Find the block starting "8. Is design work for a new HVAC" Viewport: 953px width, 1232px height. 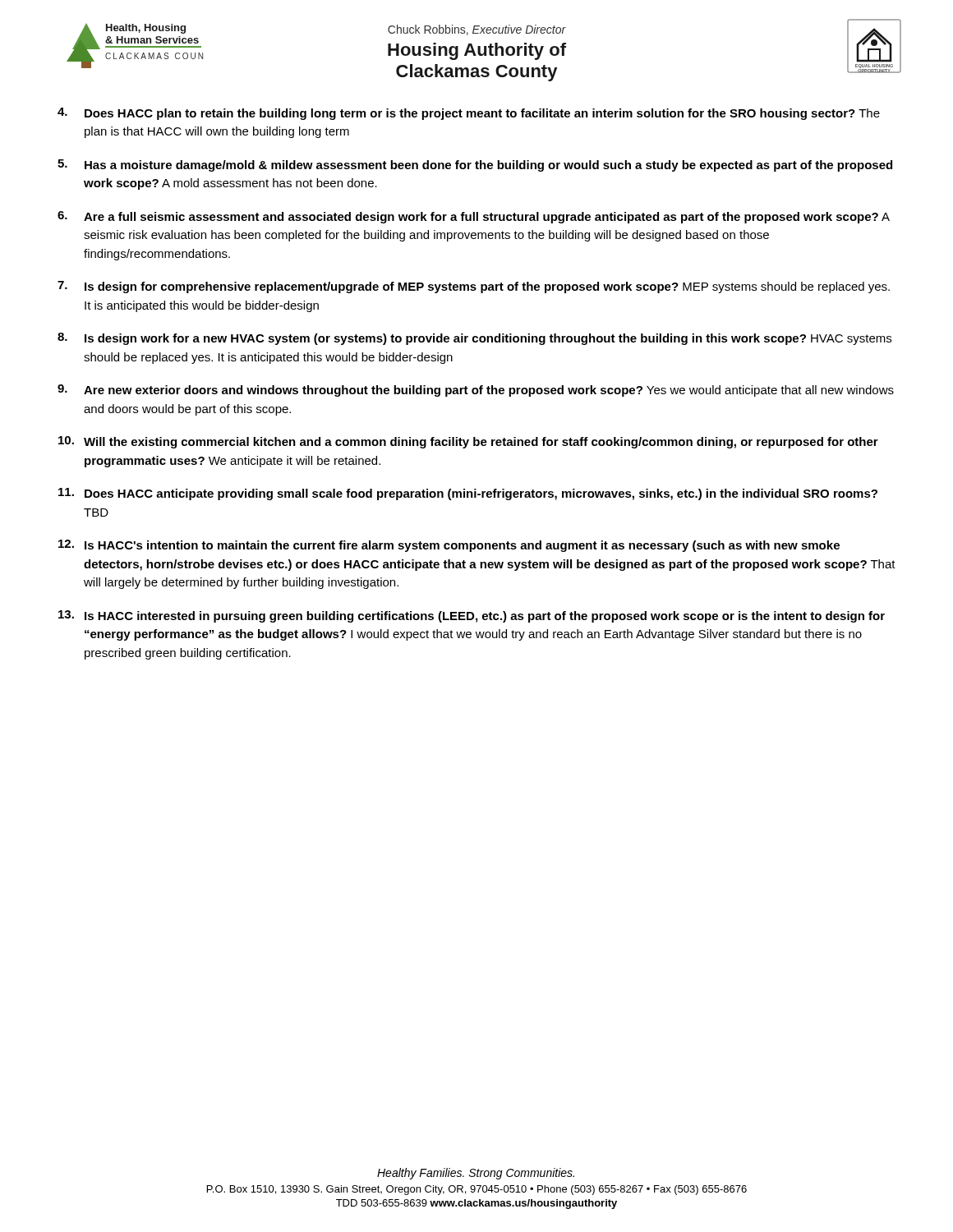click(x=476, y=348)
